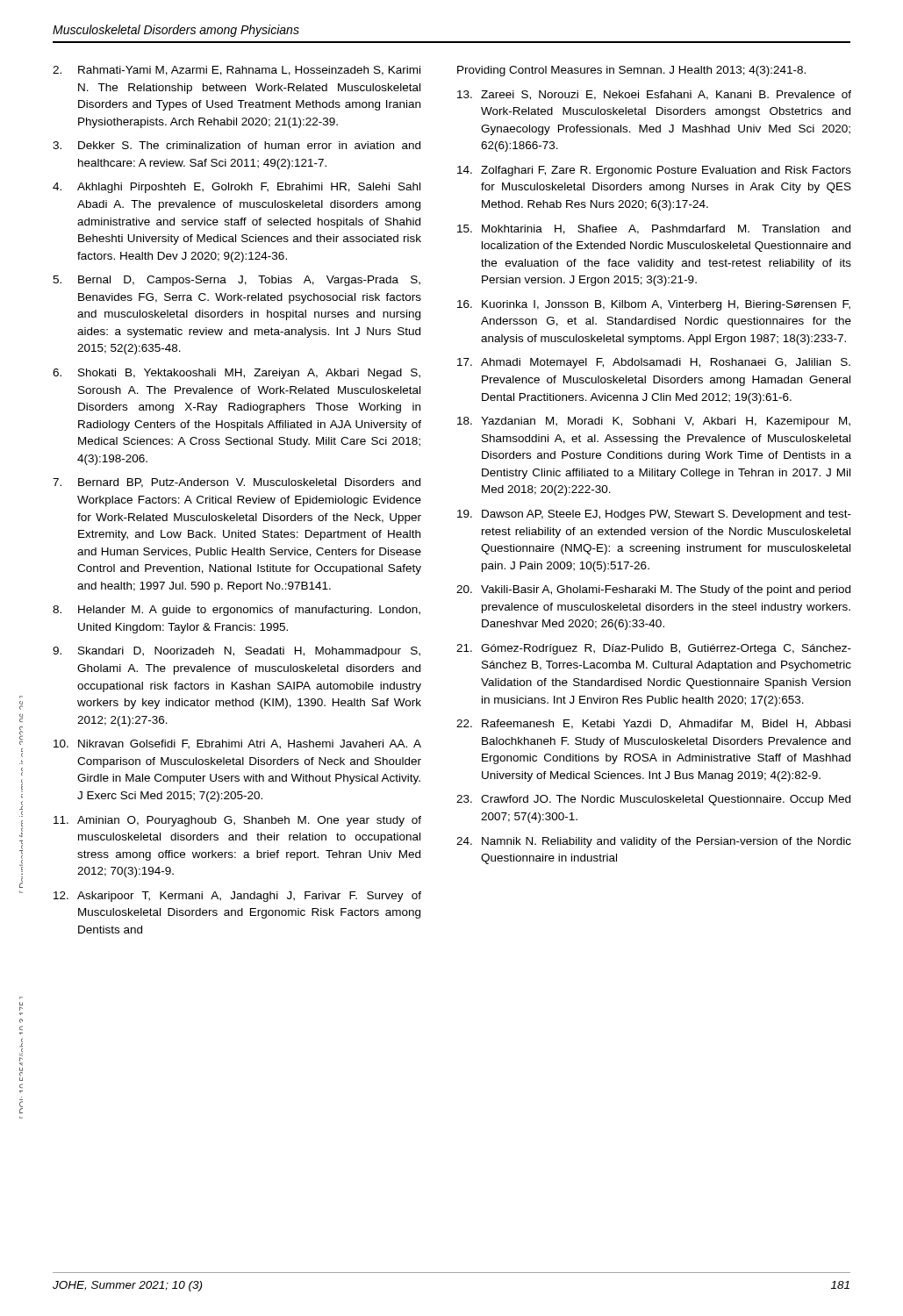Screen dimensions: 1316x903
Task: Locate the list item that reads "11. Aminian O, Pouryaghoub"
Action: pyautogui.click(x=237, y=845)
